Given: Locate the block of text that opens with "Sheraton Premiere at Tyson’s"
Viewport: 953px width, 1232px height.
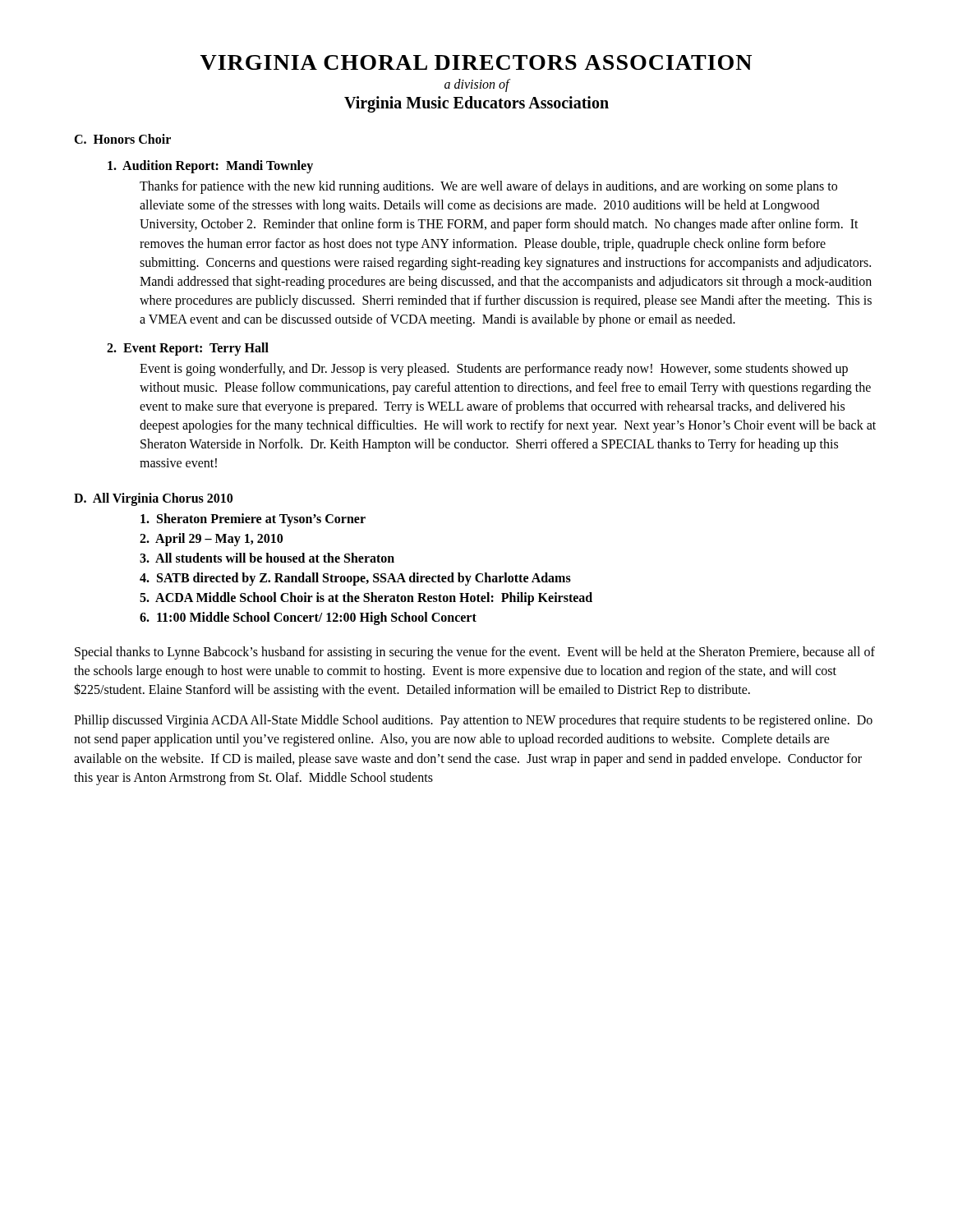Looking at the screenshot, I should 253,518.
